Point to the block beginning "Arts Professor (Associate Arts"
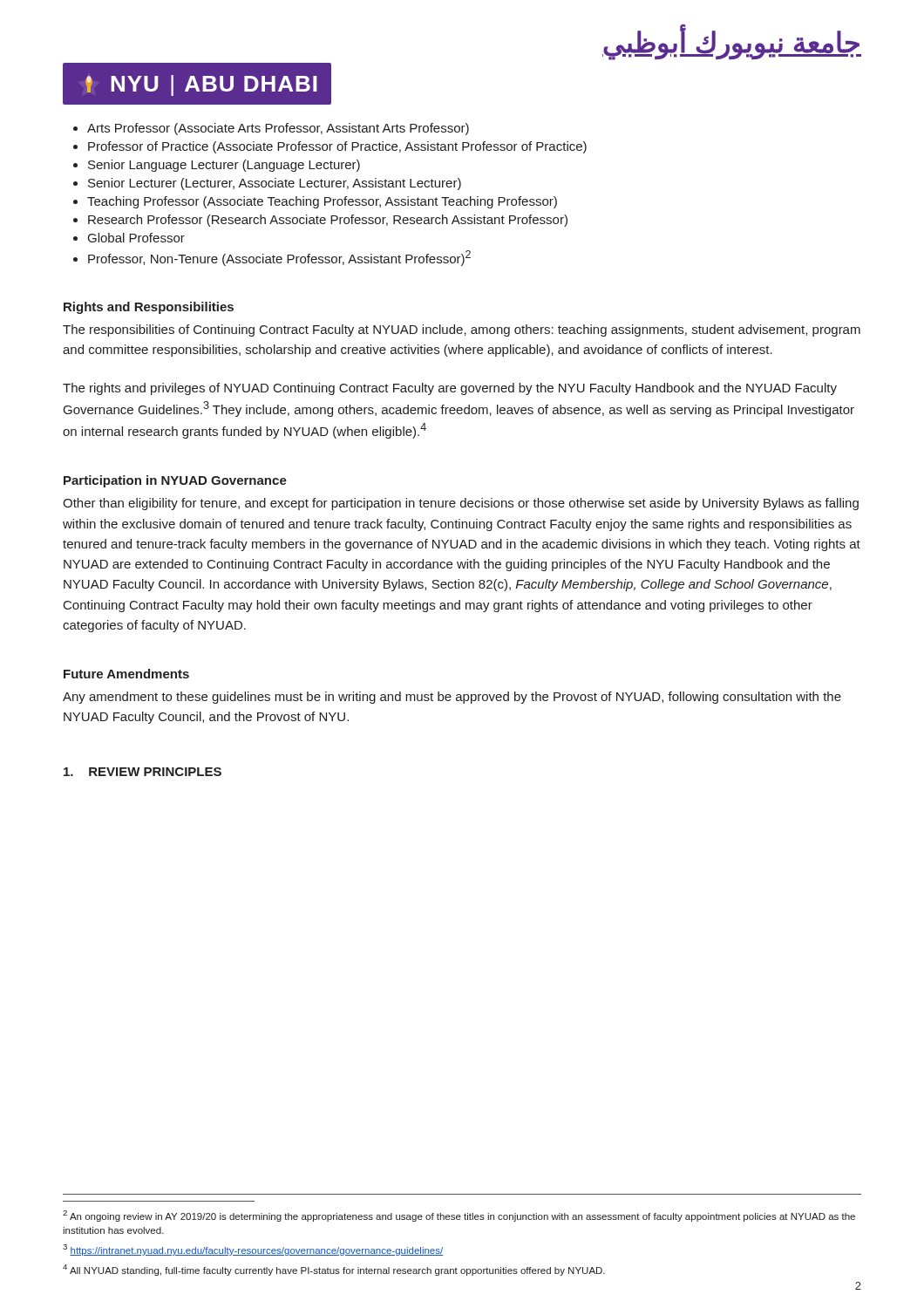 click(x=278, y=128)
